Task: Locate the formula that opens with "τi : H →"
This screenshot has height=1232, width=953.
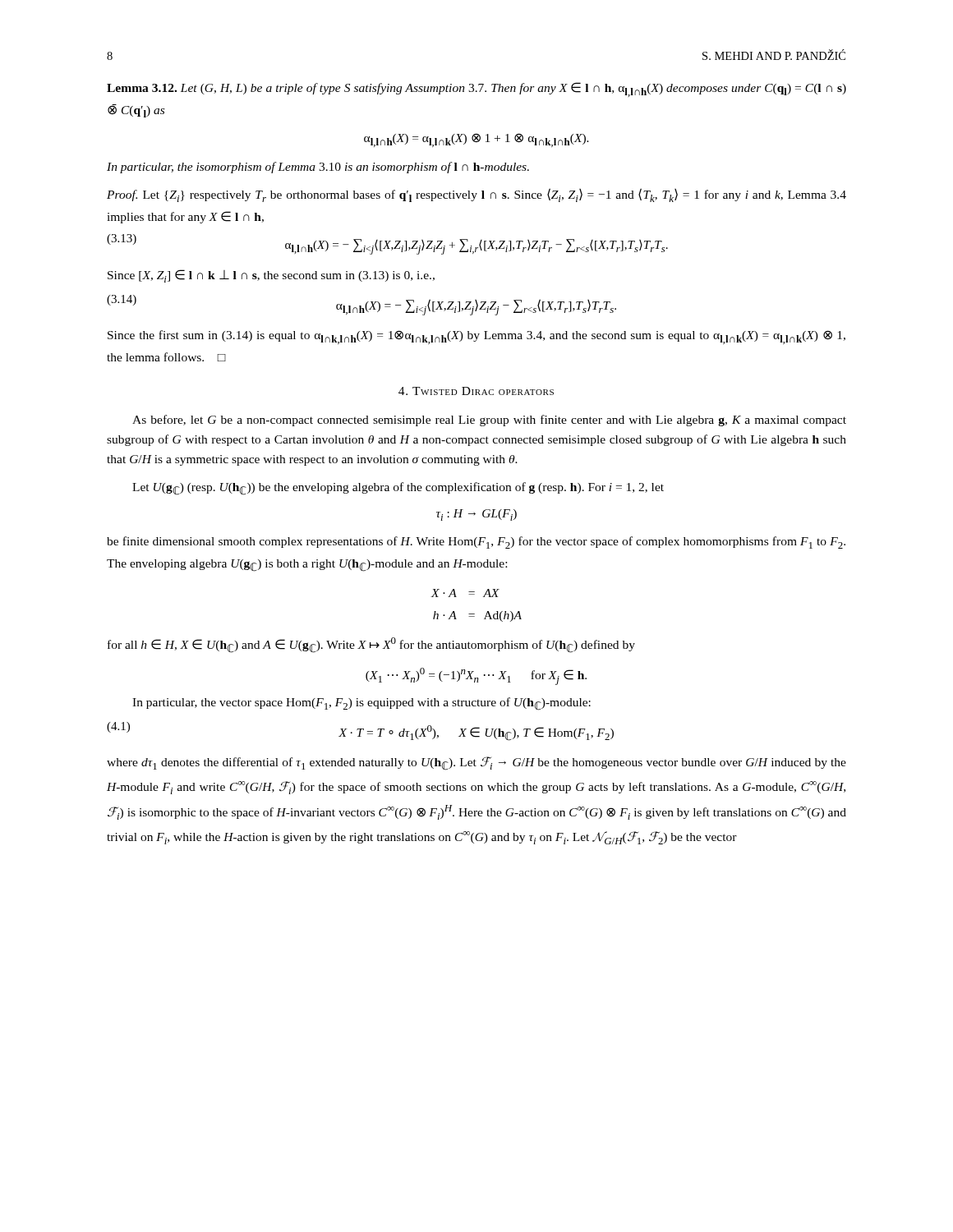Action: point(476,515)
